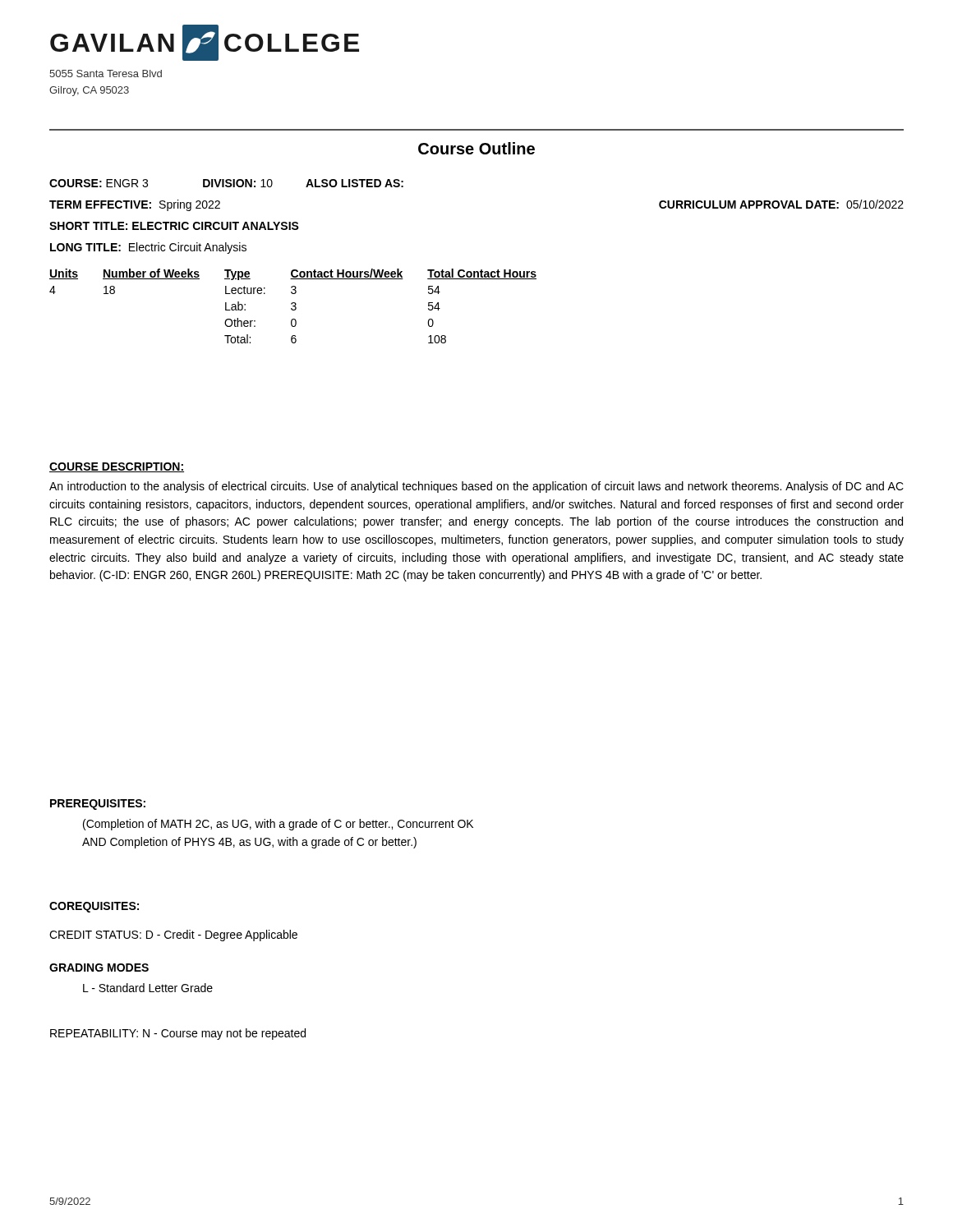Find the block on this page that starts "An introduction to the analysis of electrical"
The height and width of the screenshot is (1232, 953).
pyautogui.click(x=476, y=531)
